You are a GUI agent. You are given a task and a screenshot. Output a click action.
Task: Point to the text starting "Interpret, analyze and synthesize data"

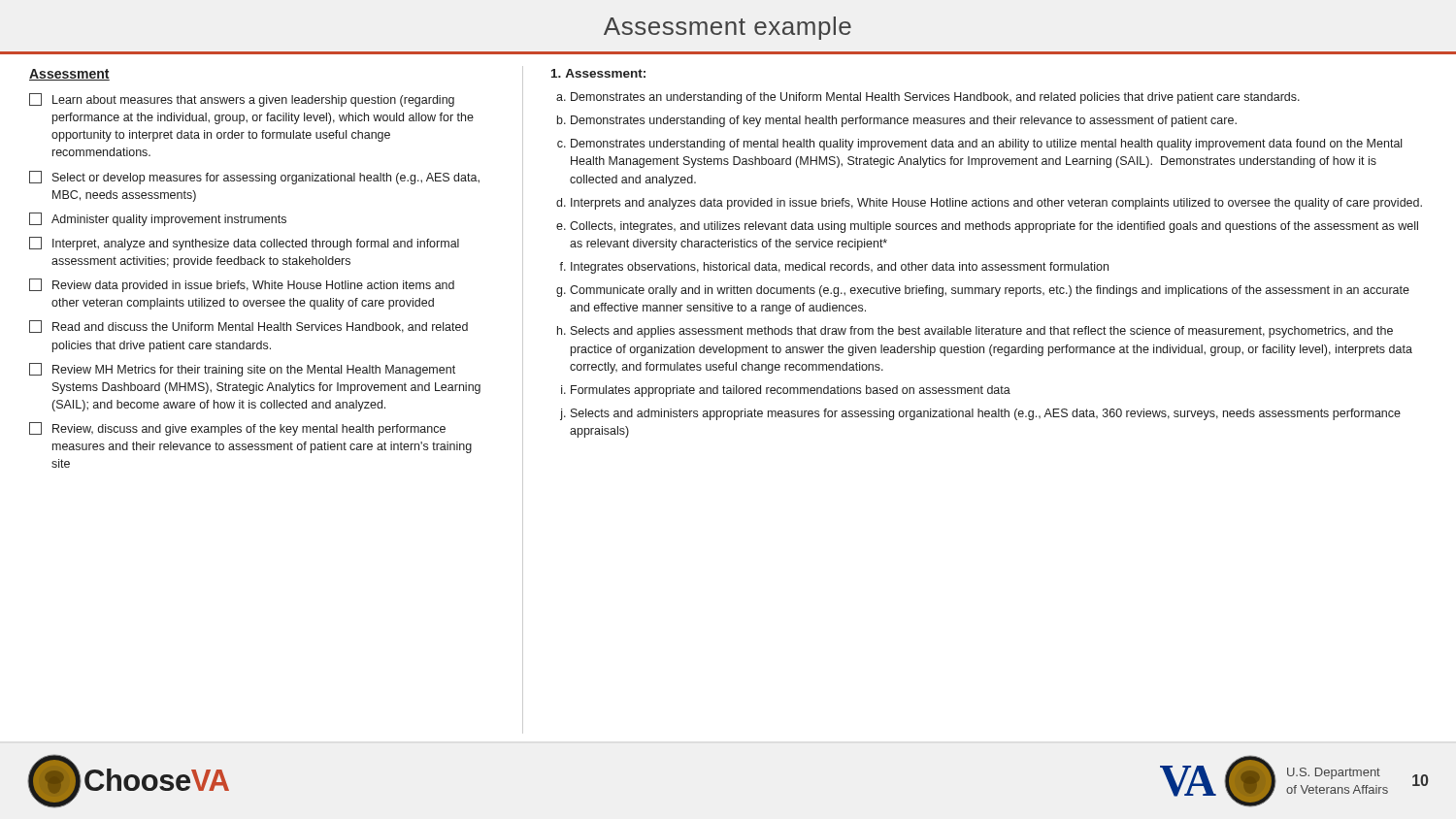pos(255,252)
